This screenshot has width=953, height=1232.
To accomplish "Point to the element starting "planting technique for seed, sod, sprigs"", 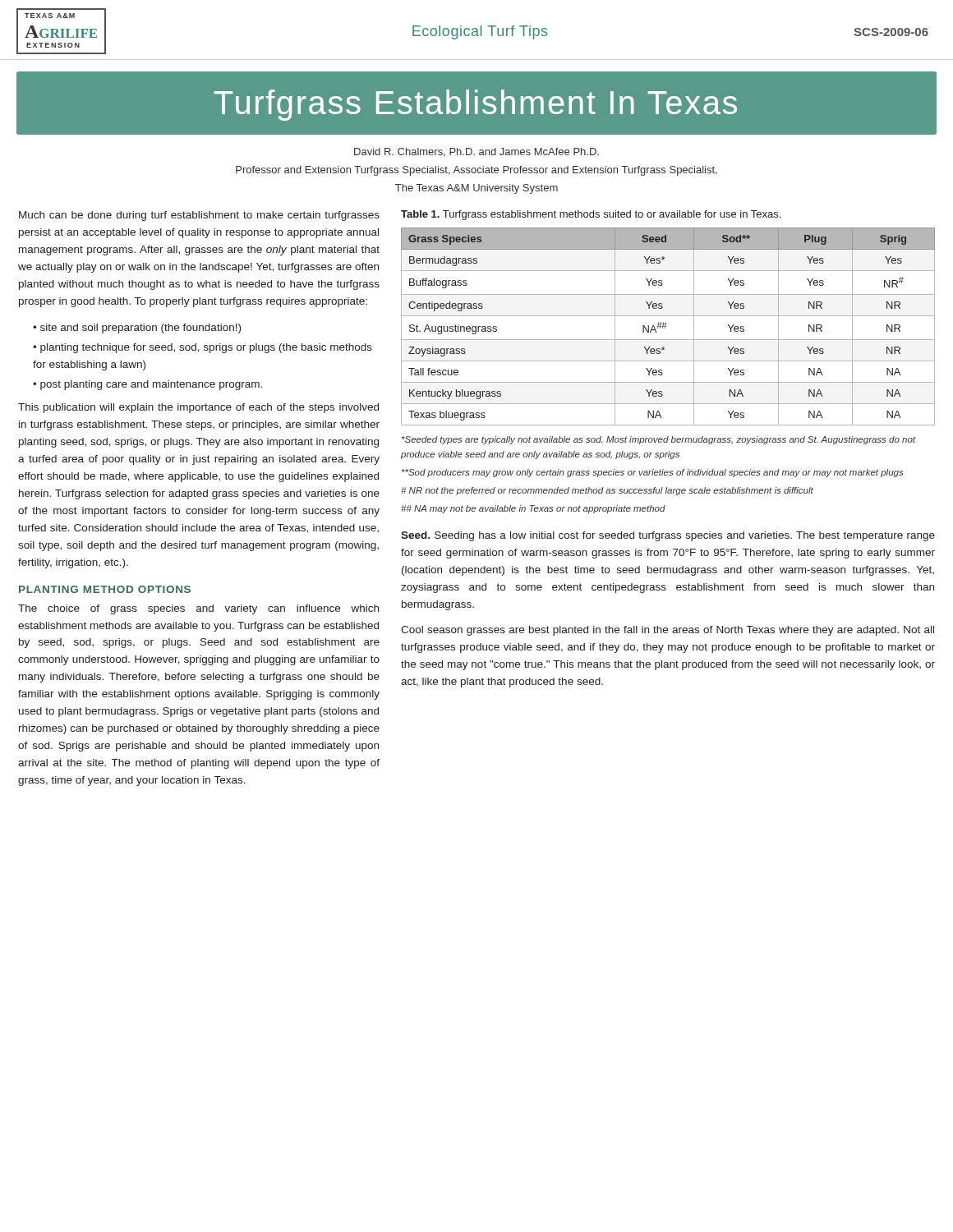I will click(203, 356).
